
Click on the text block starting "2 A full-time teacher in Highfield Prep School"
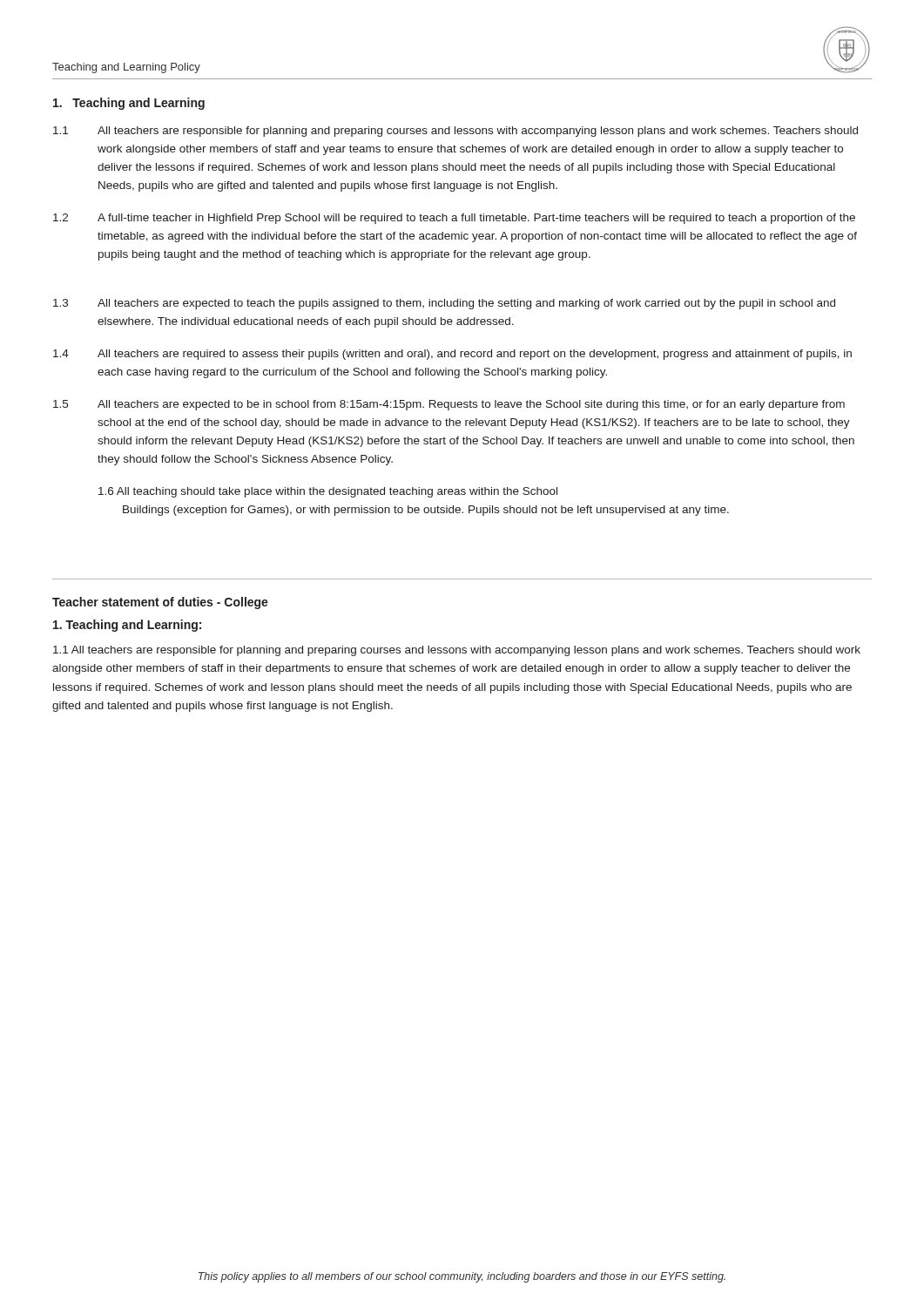(462, 236)
